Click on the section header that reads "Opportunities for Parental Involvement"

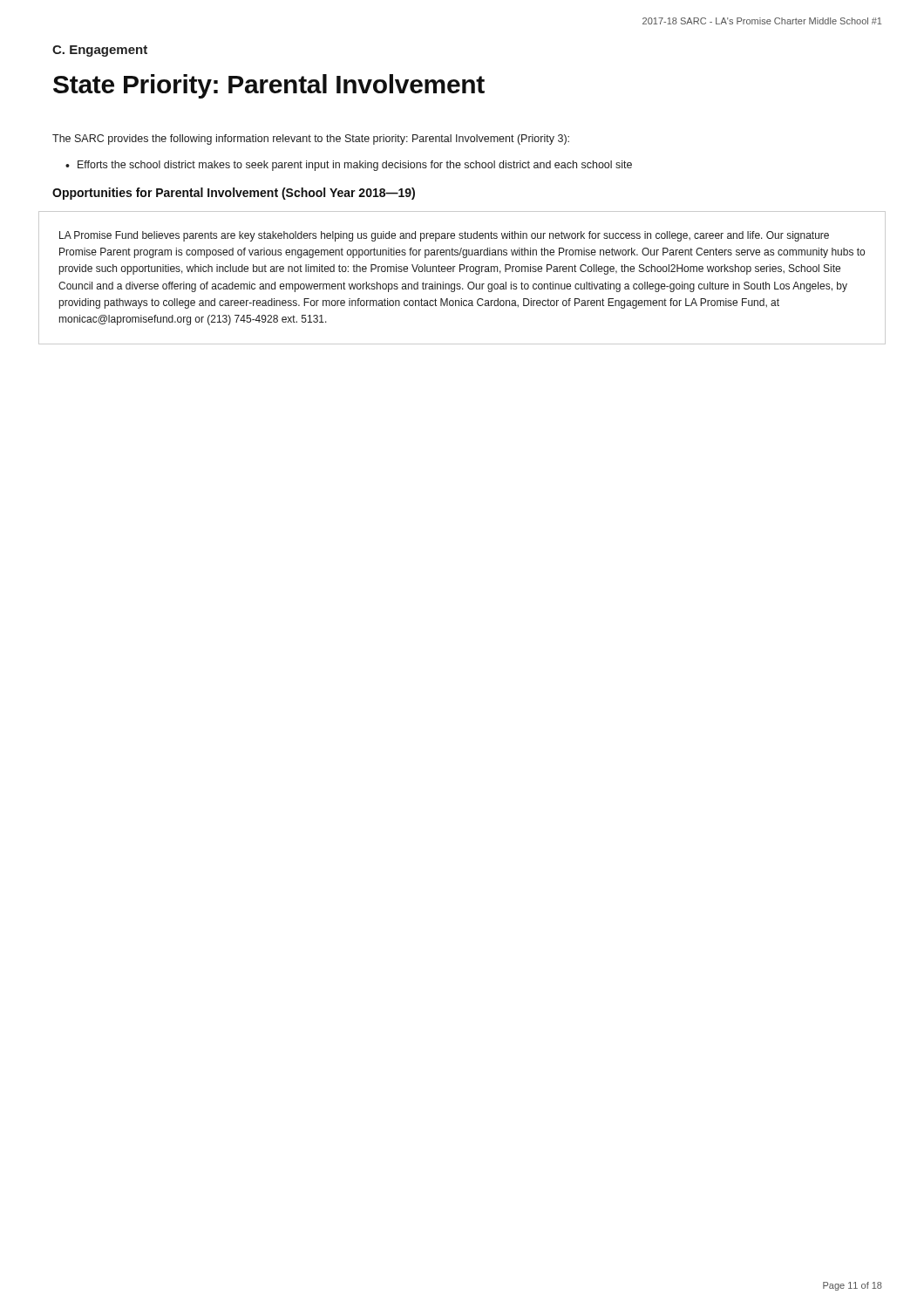coord(234,193)
